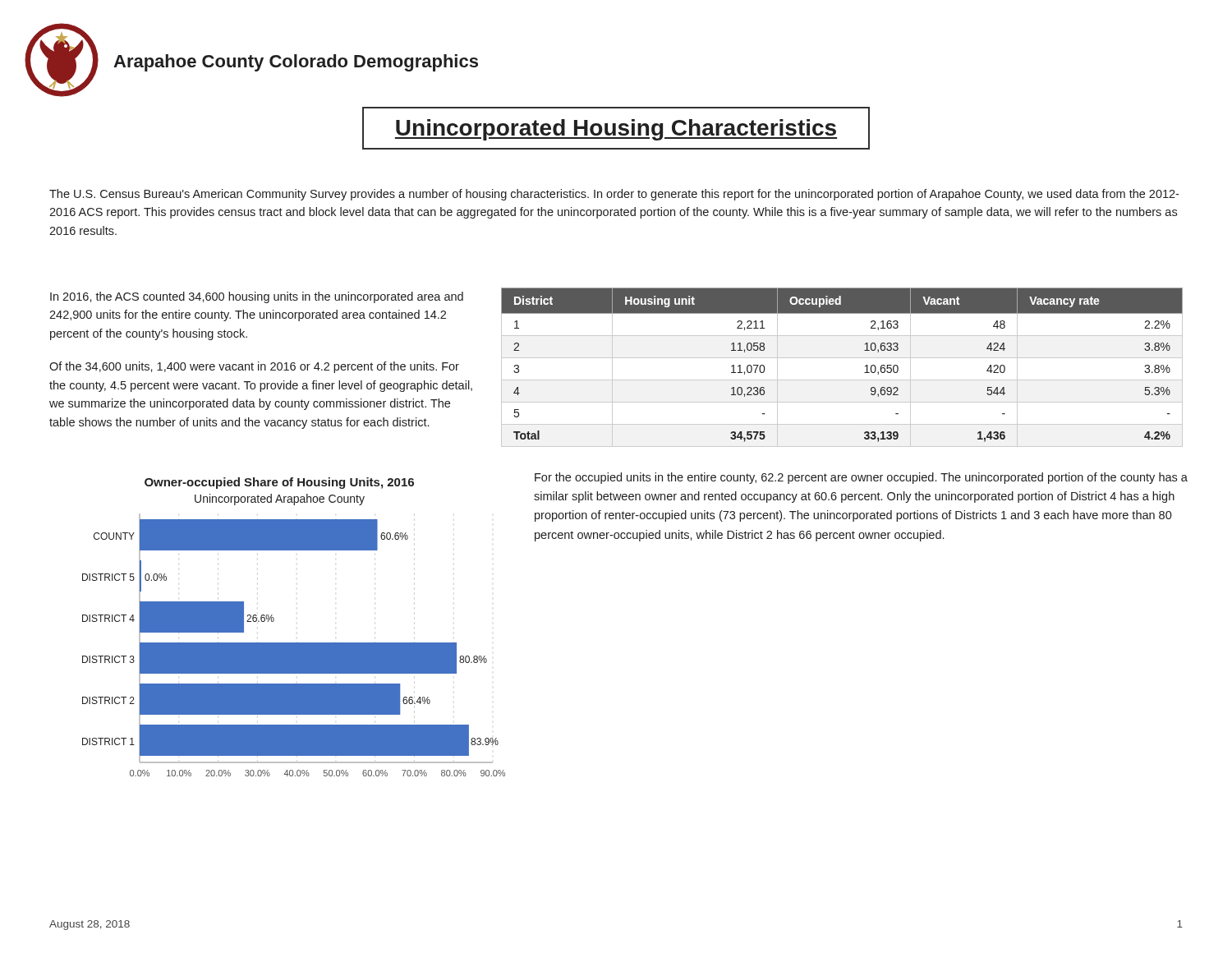This screenshot has width=1232, height=953.
Task: Locate the text block that says "For the occupied units in the entire county,"
Action: tap(861, 506)
